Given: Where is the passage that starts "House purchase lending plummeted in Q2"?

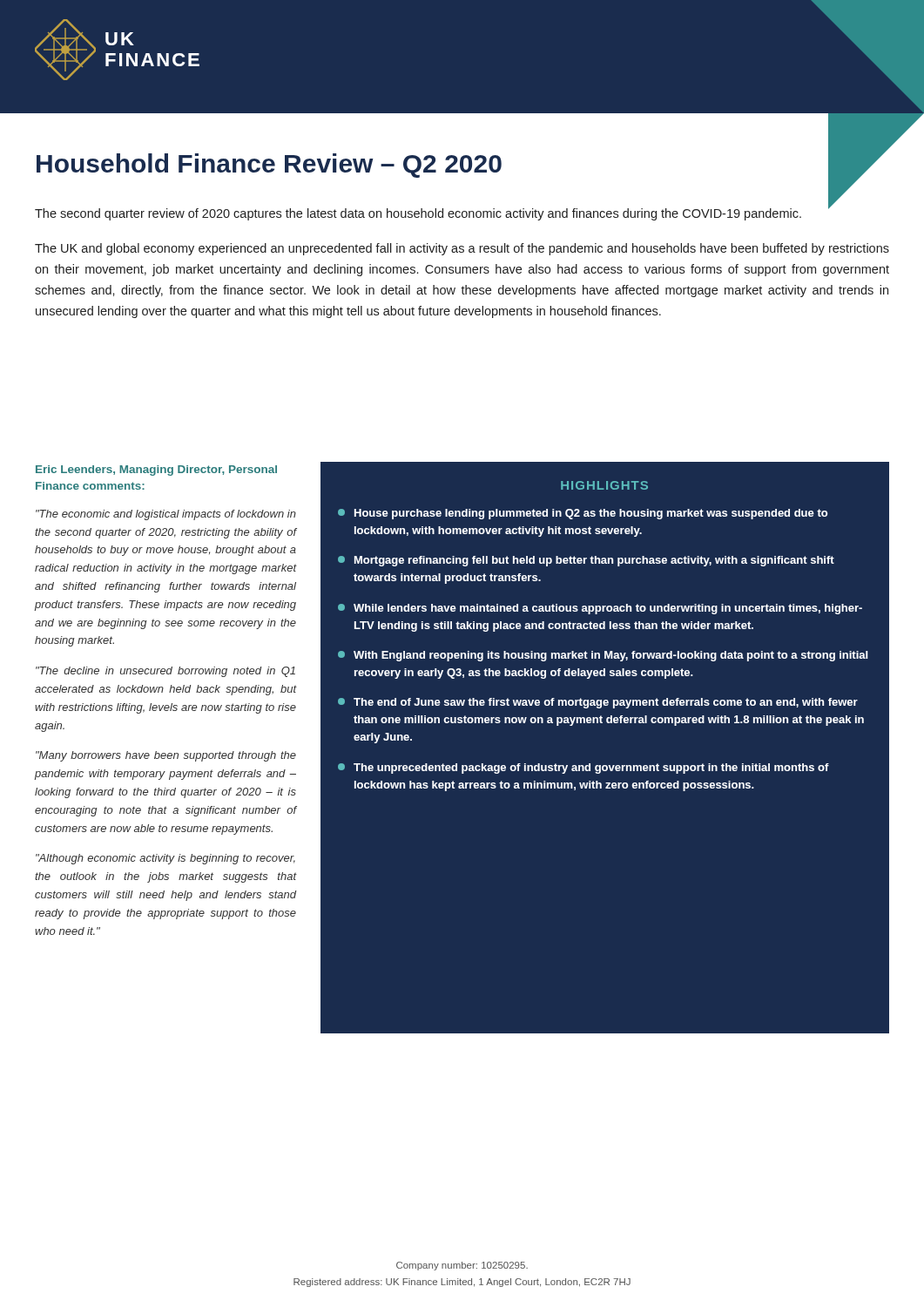Looking at the screenshot, I should (605, 522).
